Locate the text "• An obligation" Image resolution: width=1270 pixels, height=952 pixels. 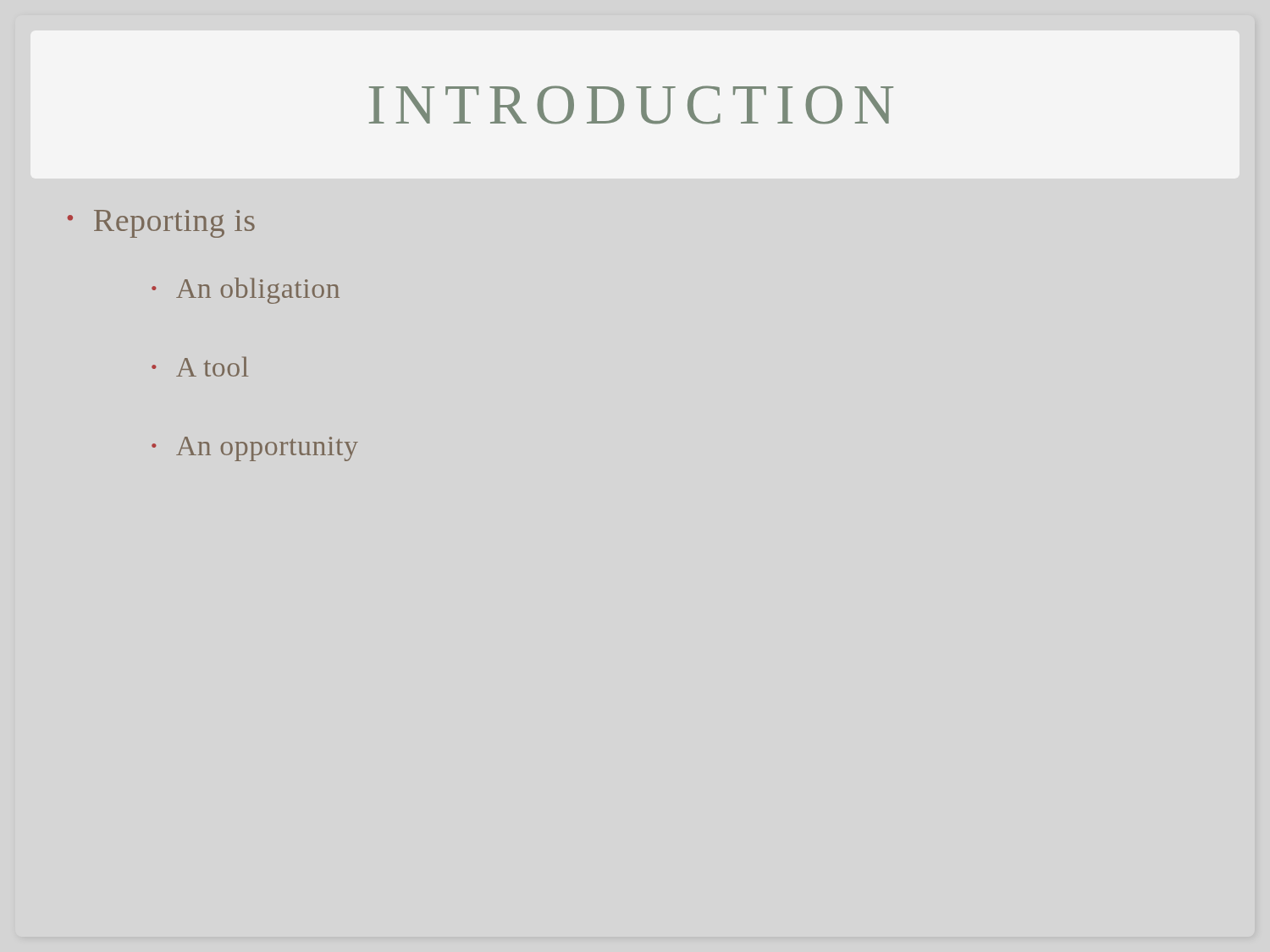point(246,289)
